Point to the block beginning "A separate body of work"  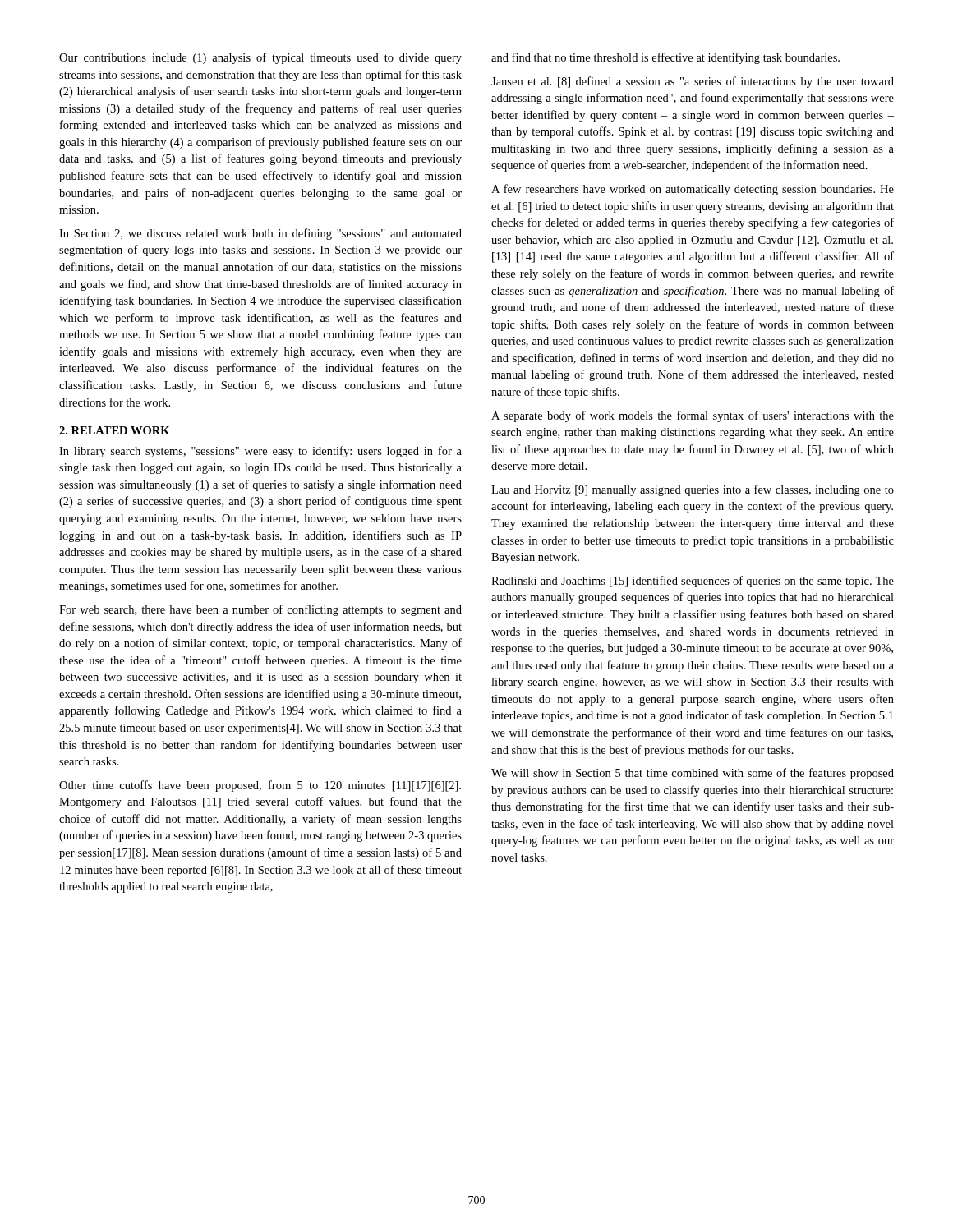[x=693, y=441]
